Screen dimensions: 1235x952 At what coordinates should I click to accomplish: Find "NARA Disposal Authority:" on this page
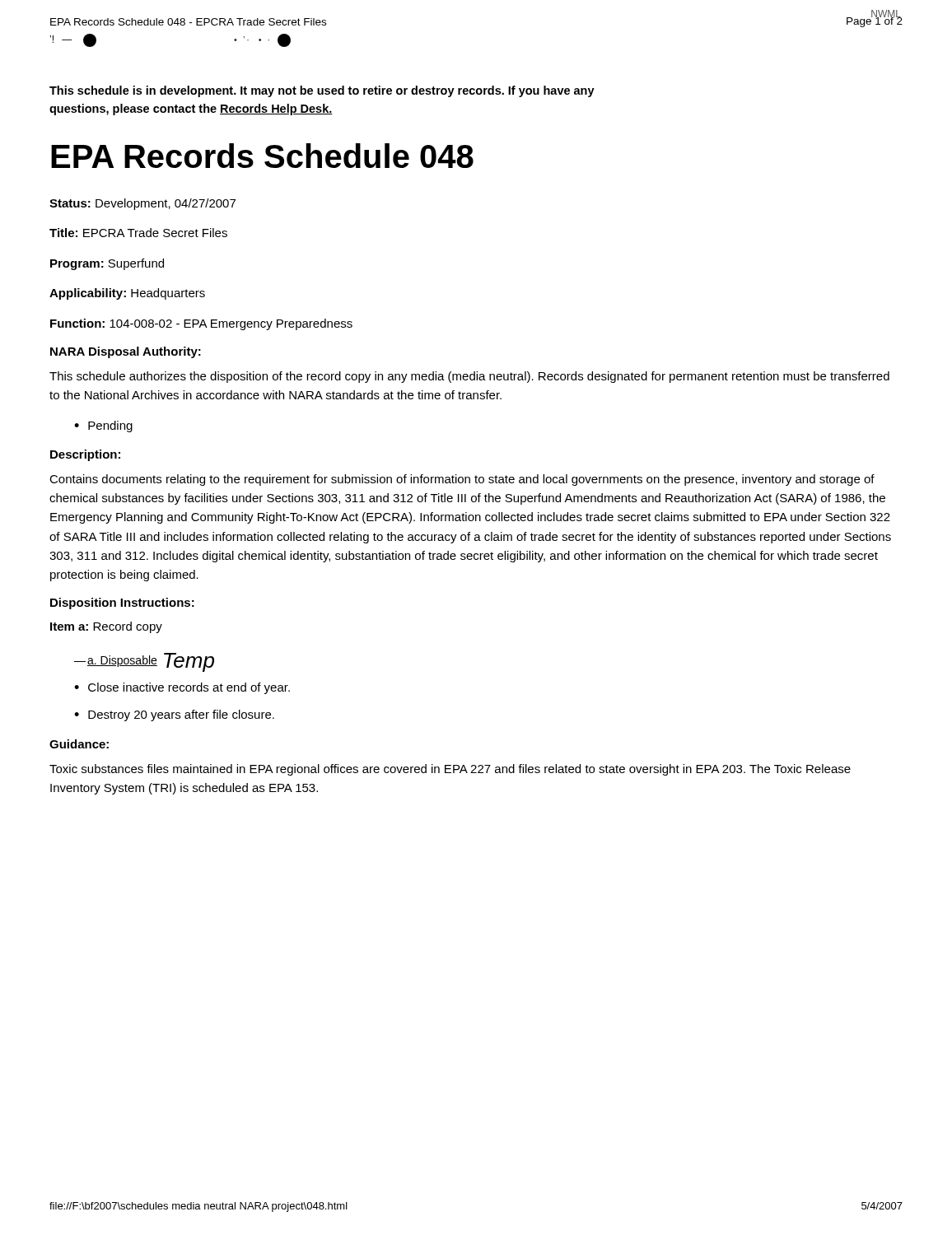[x=125, y=351]
